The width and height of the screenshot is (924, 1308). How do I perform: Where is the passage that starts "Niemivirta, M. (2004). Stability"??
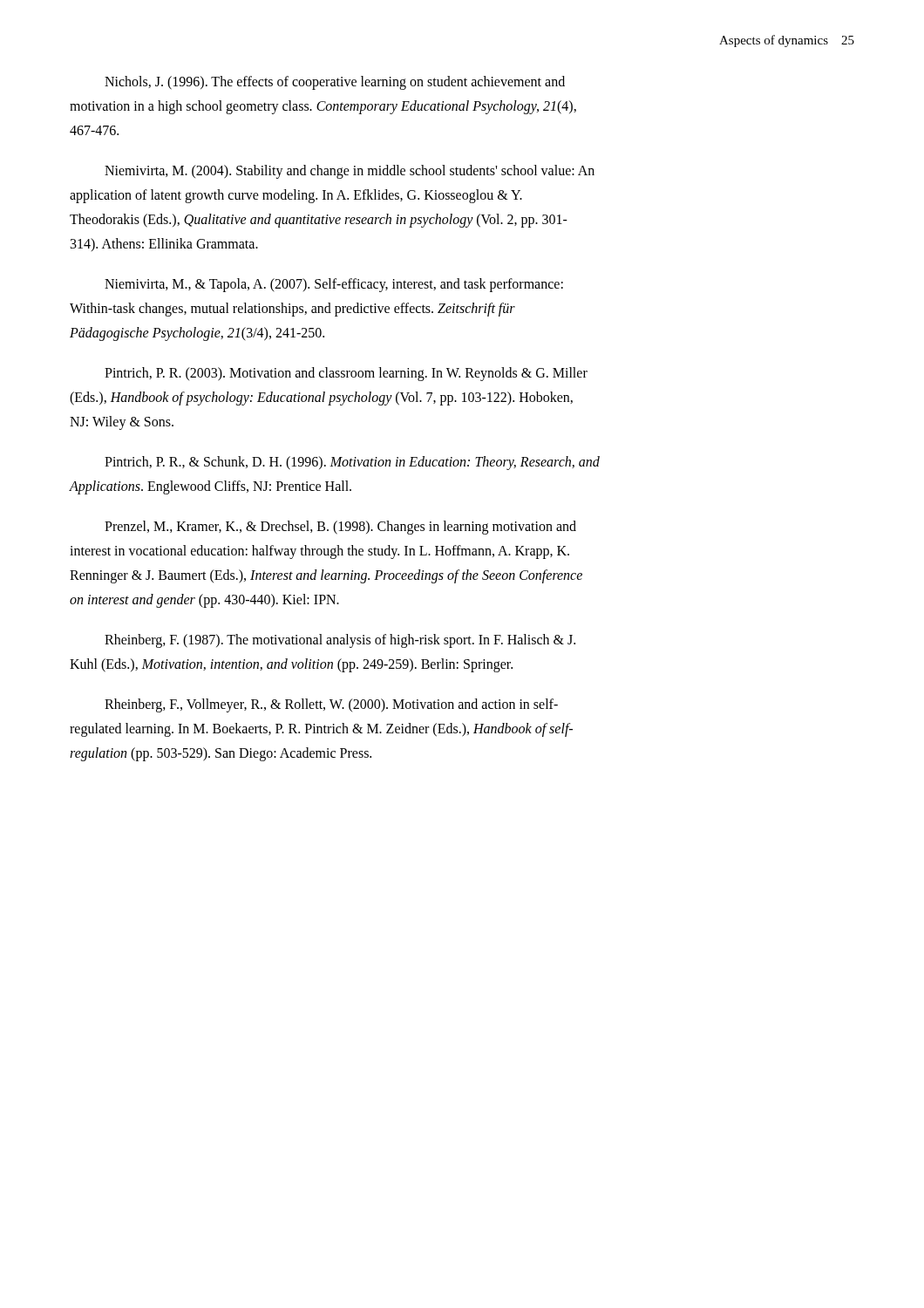click(x=462, y=208)
